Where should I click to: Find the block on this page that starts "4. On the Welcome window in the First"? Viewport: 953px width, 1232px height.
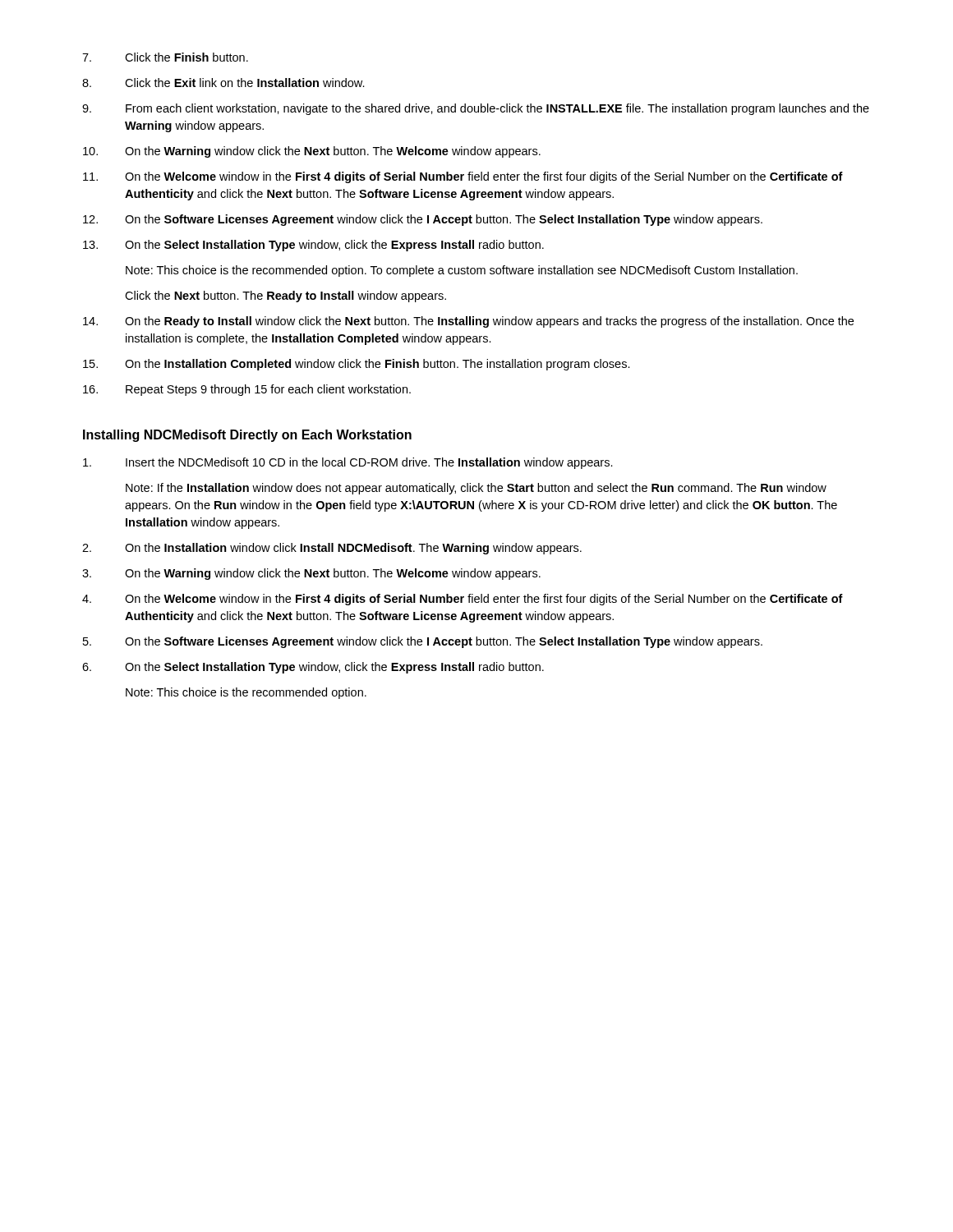pyautogui.click(x=476, y=608)
